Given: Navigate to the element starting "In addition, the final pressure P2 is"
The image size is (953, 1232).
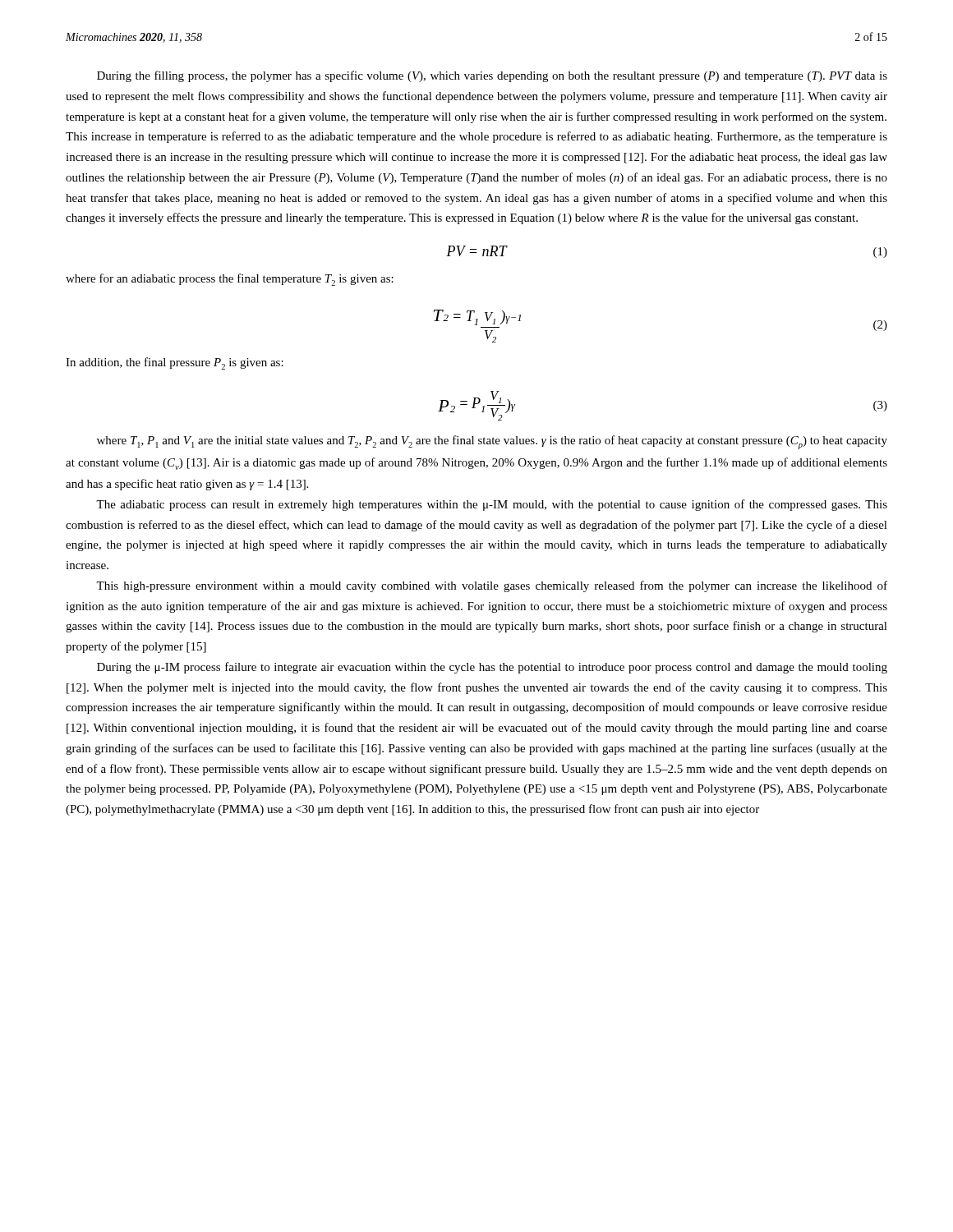Looking at the screenshot, I should (175, 363).
